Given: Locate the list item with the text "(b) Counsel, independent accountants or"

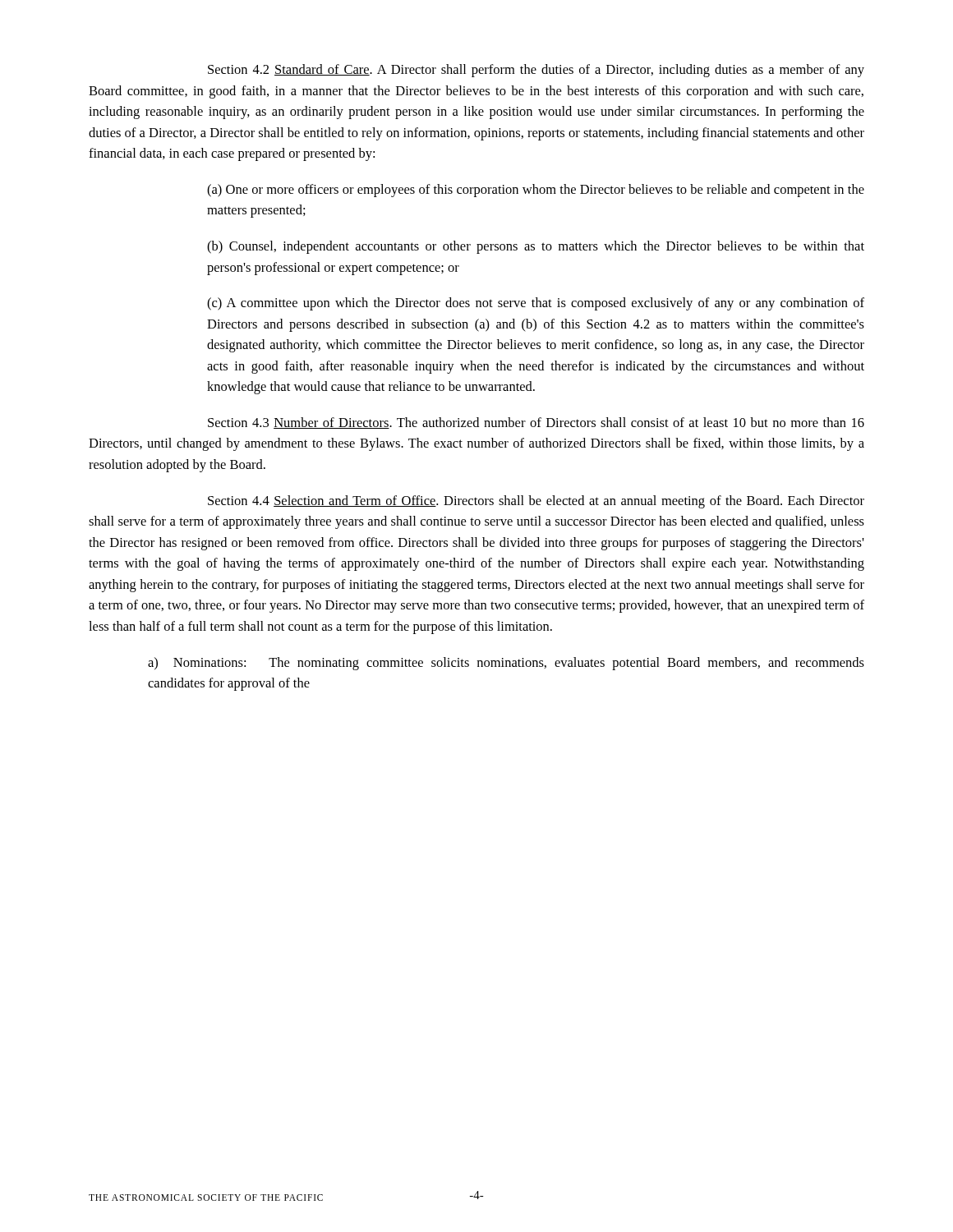Looking at the screenshot, I should [x=536, y=257].
